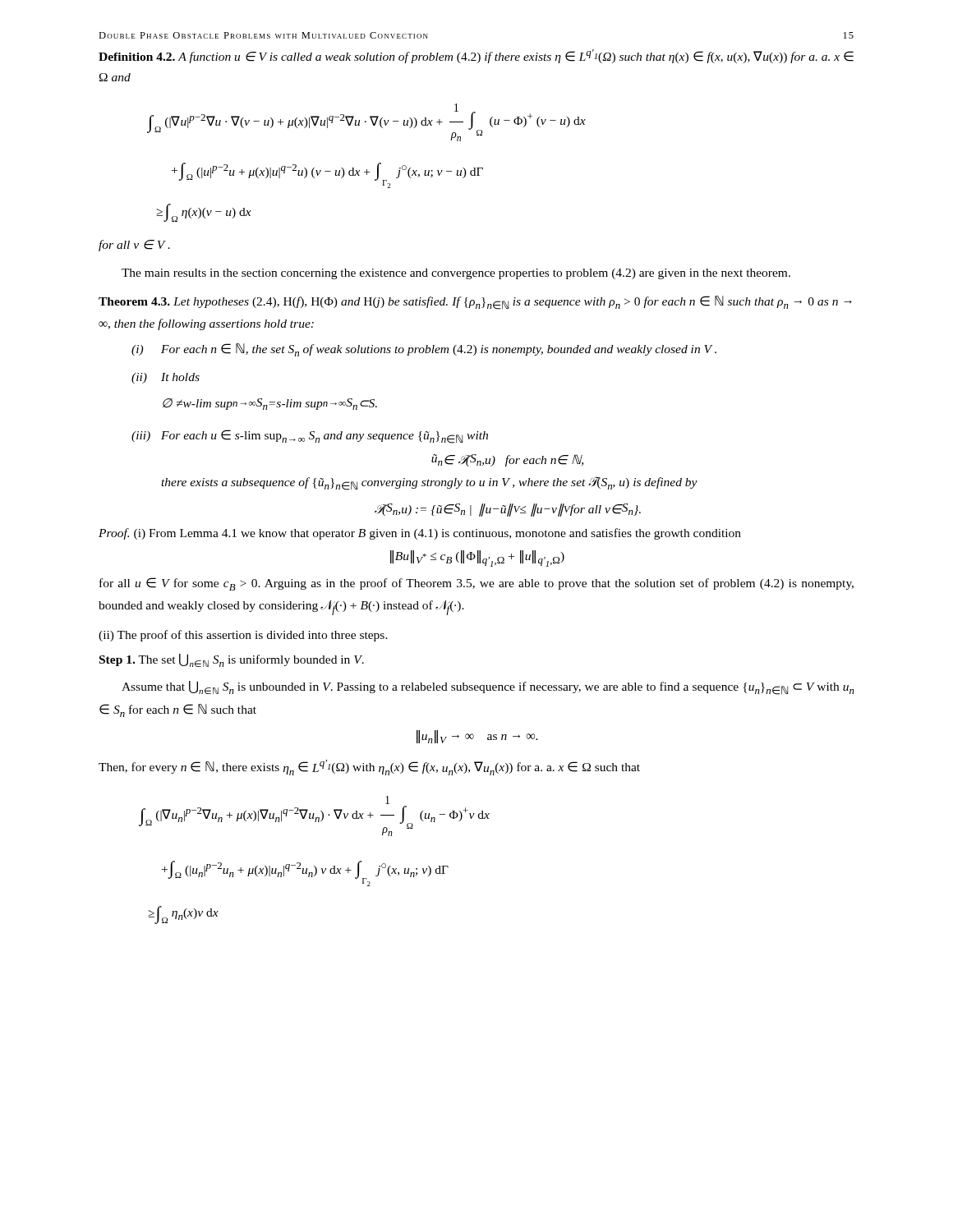Locate the text block containing "(ii) The proof"
Viewport: 953px width, 1232px height.
tap(243, 636)
